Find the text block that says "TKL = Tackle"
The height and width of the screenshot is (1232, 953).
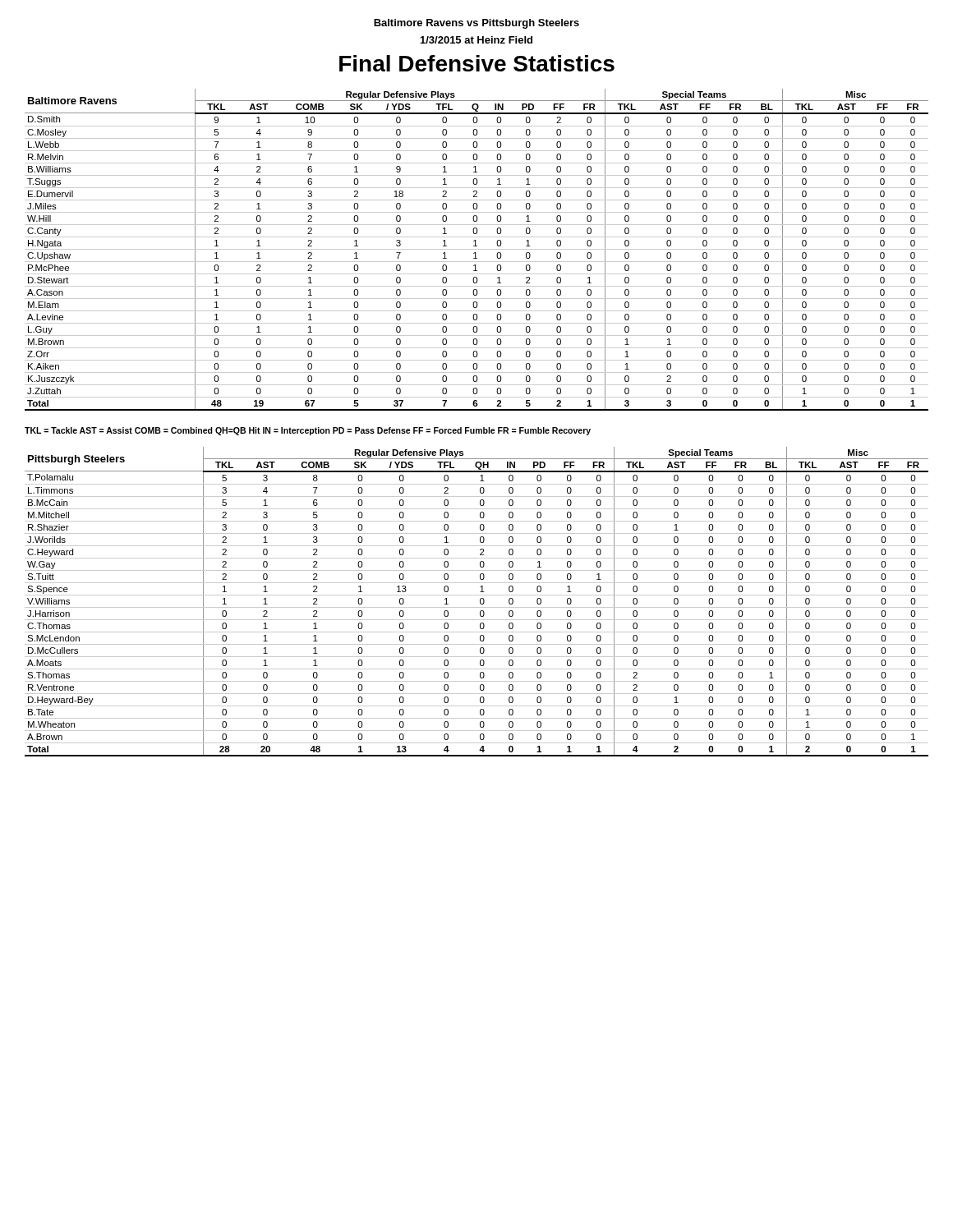point(308,430)
